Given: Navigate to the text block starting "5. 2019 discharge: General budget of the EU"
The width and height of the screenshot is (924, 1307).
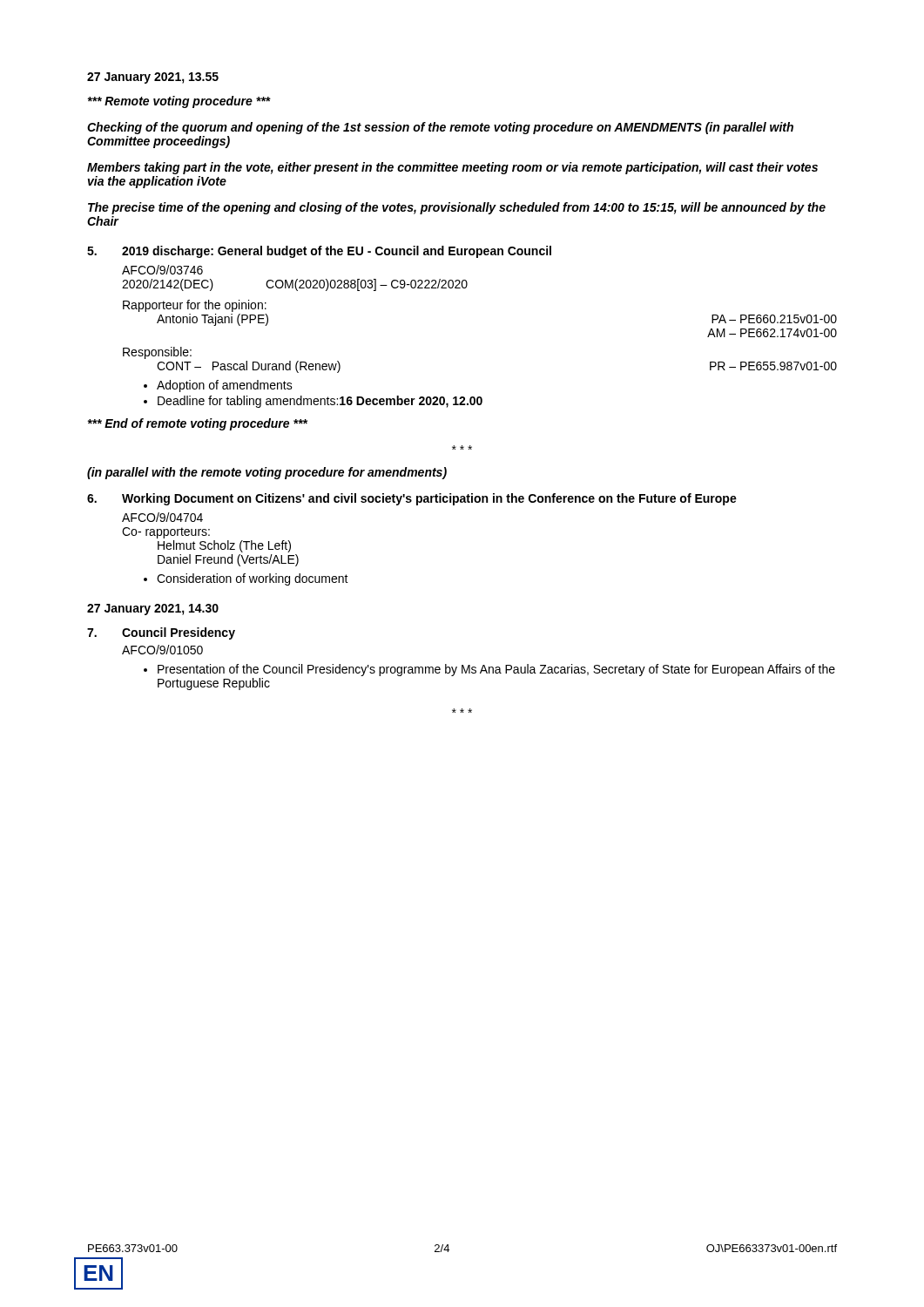Looking at the screenshot, I should tap(462, 251).
